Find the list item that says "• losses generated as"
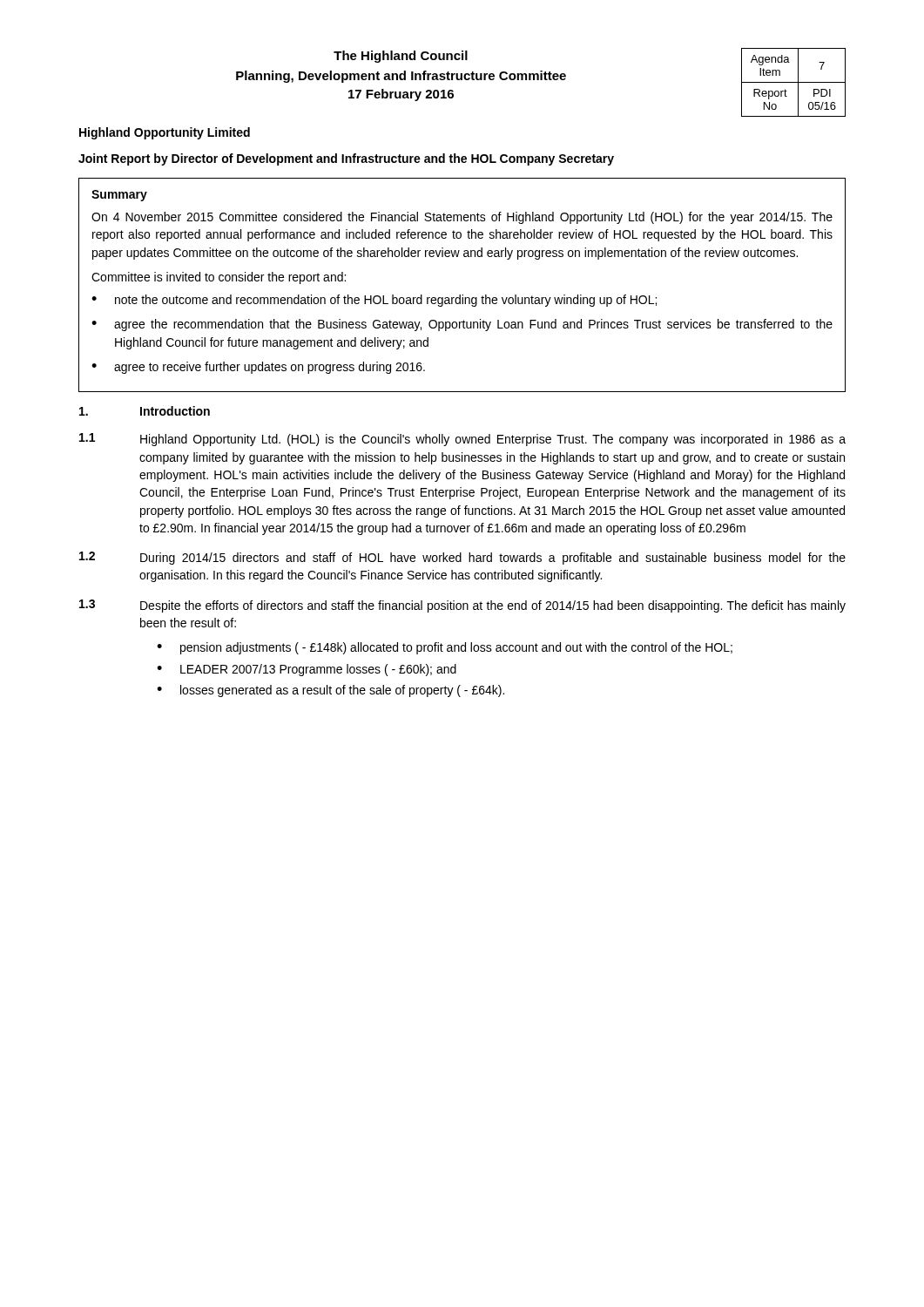 pyautogui.click(x=501, y=690)
